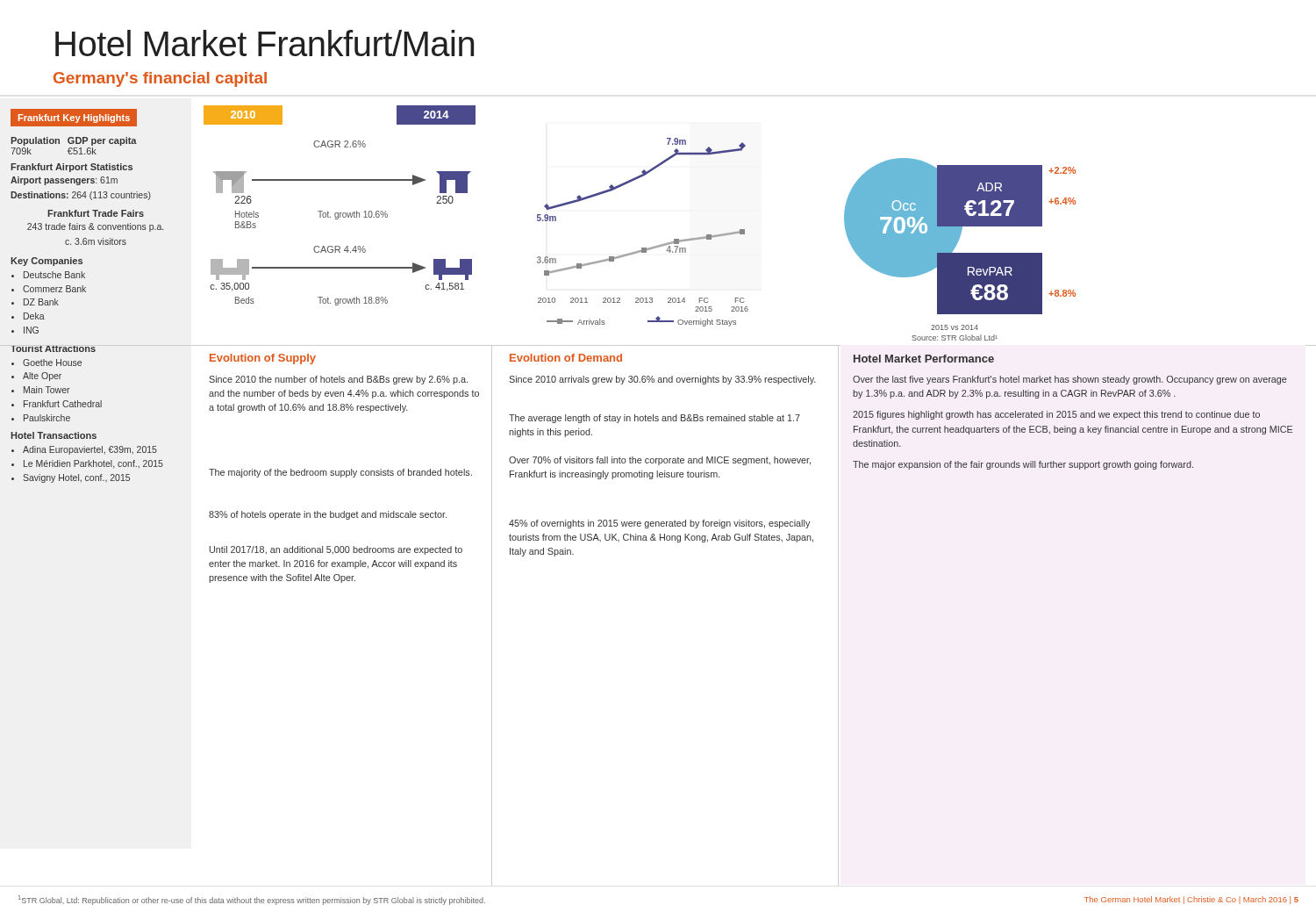The image size is (1316, 912).
Task: Select the footnote that reads "1STR Global, Ltd: Republication or"
Action: coord(251,899)
